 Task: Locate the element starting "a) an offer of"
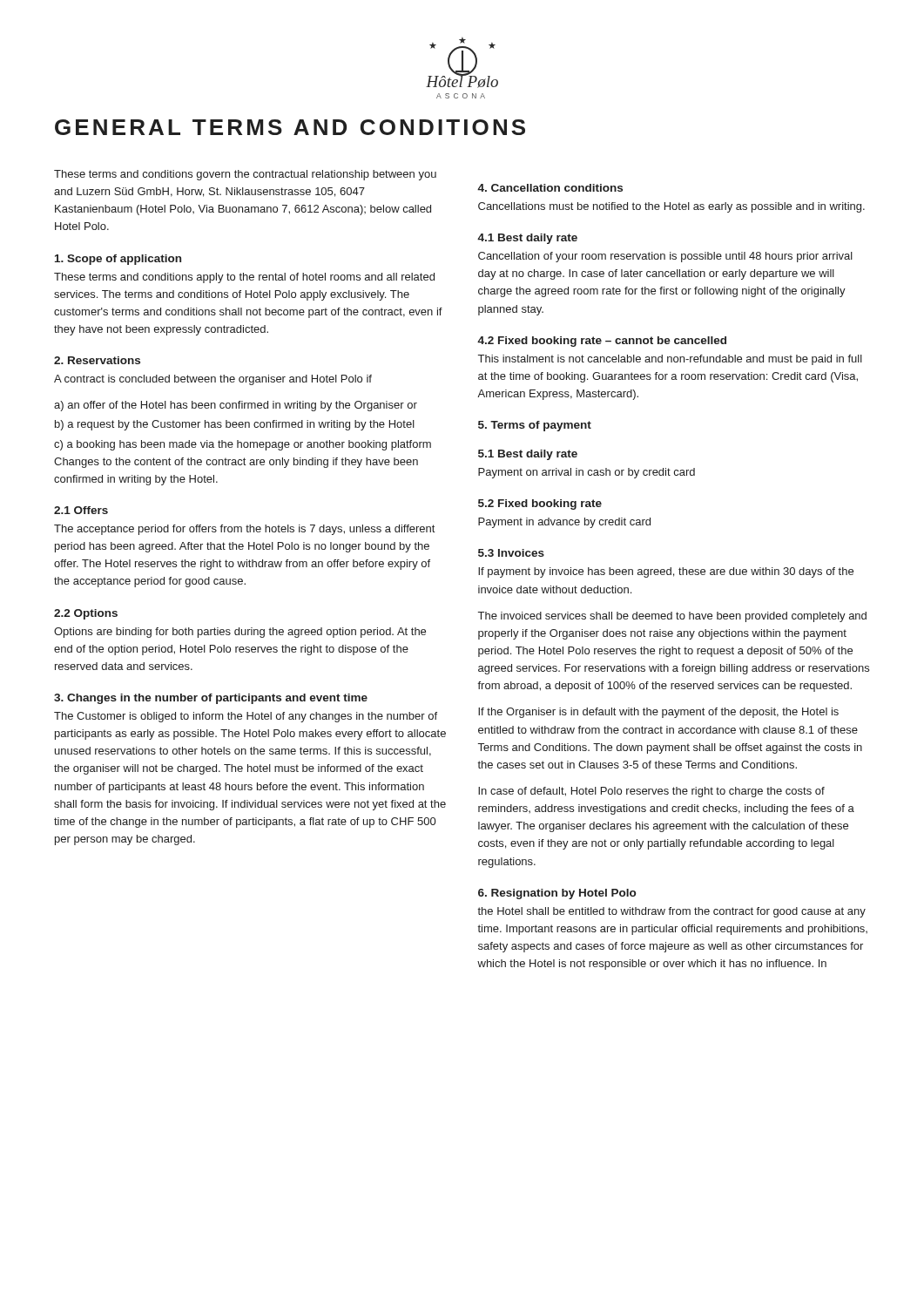pyautogui.click(x=235, y=405)
